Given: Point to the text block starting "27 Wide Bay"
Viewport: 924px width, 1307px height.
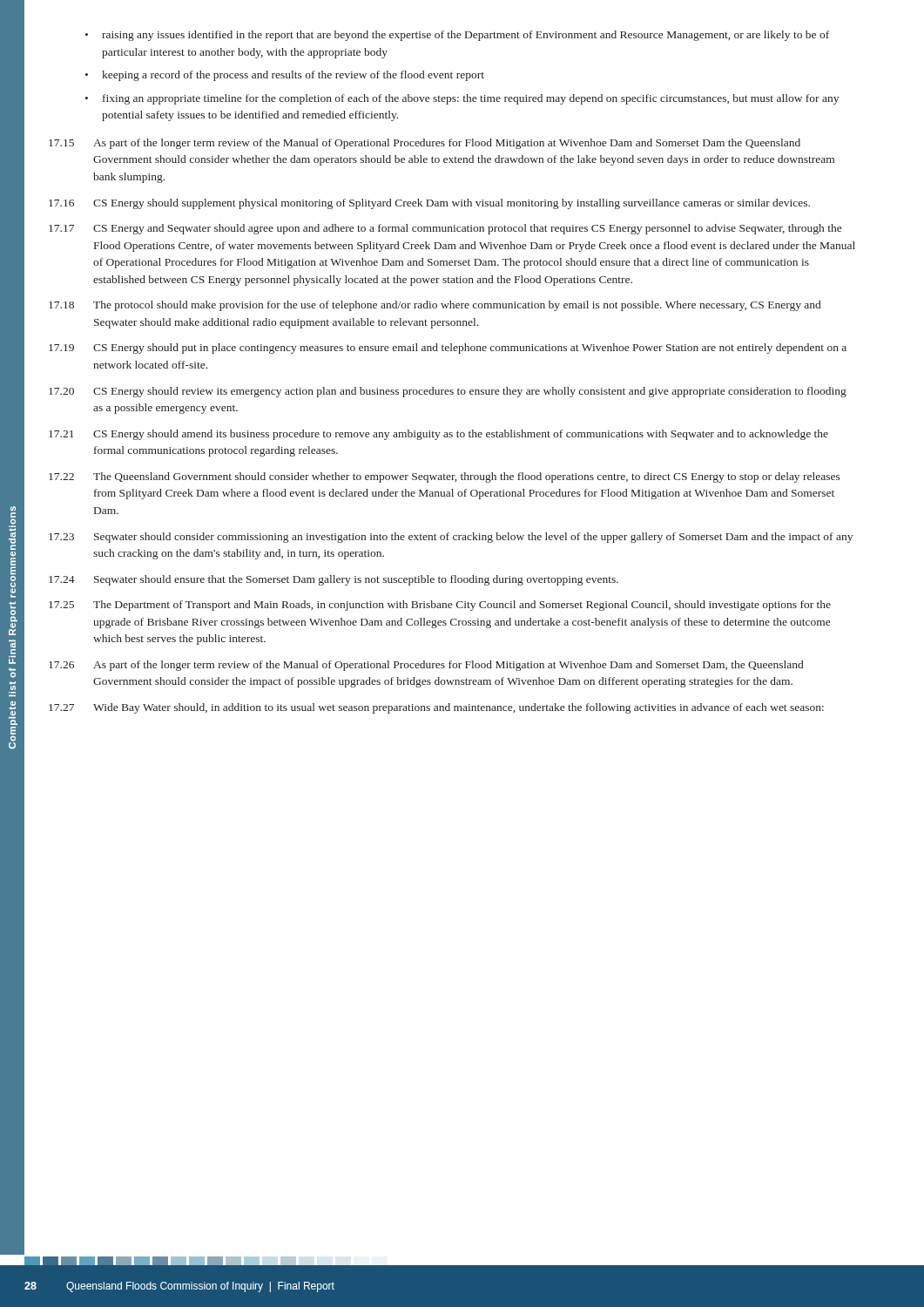Looking at the screenshot, I should 453,707.
